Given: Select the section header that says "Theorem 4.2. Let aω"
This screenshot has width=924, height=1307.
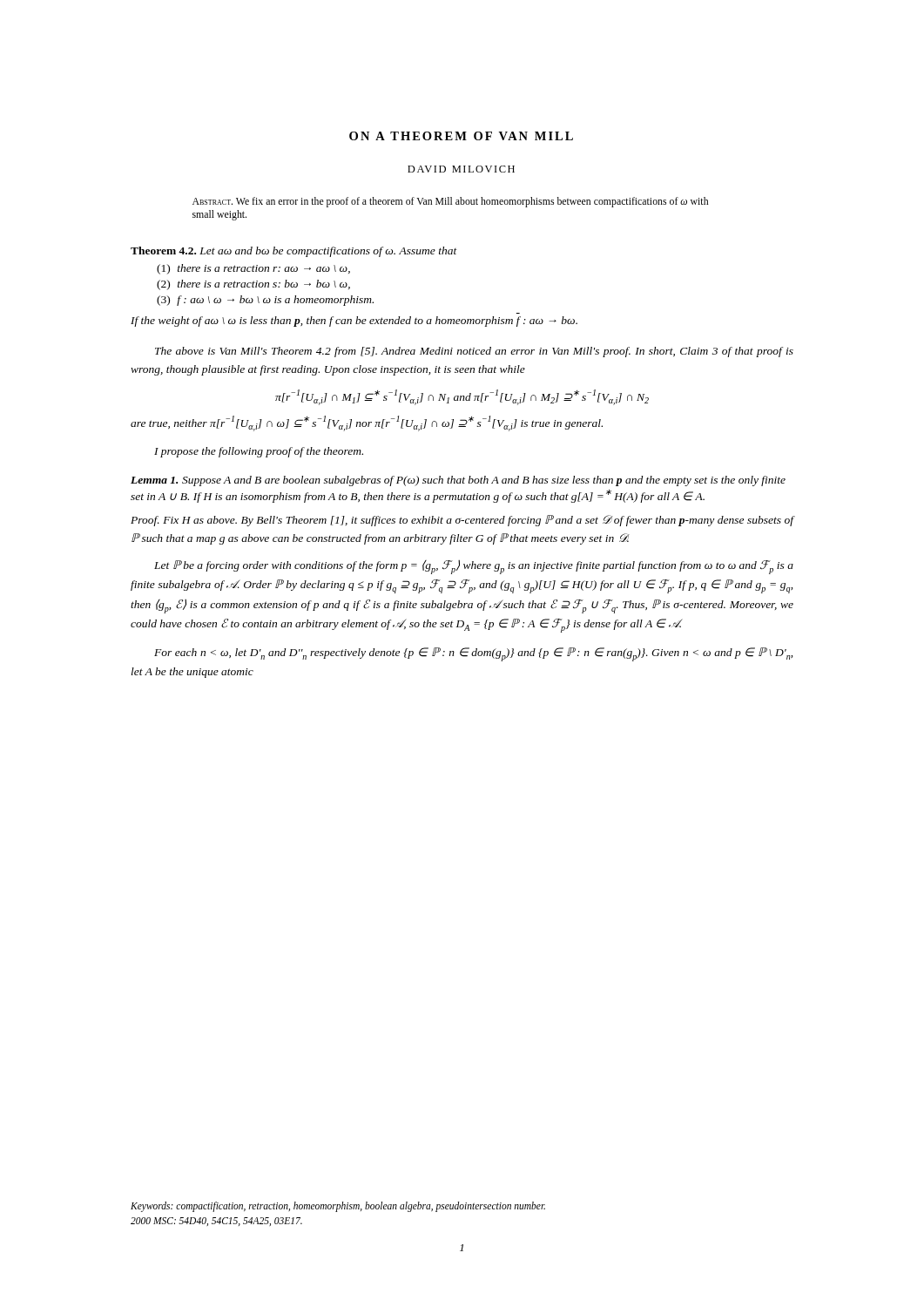Looking at the screenshot, I should point(294,252).
